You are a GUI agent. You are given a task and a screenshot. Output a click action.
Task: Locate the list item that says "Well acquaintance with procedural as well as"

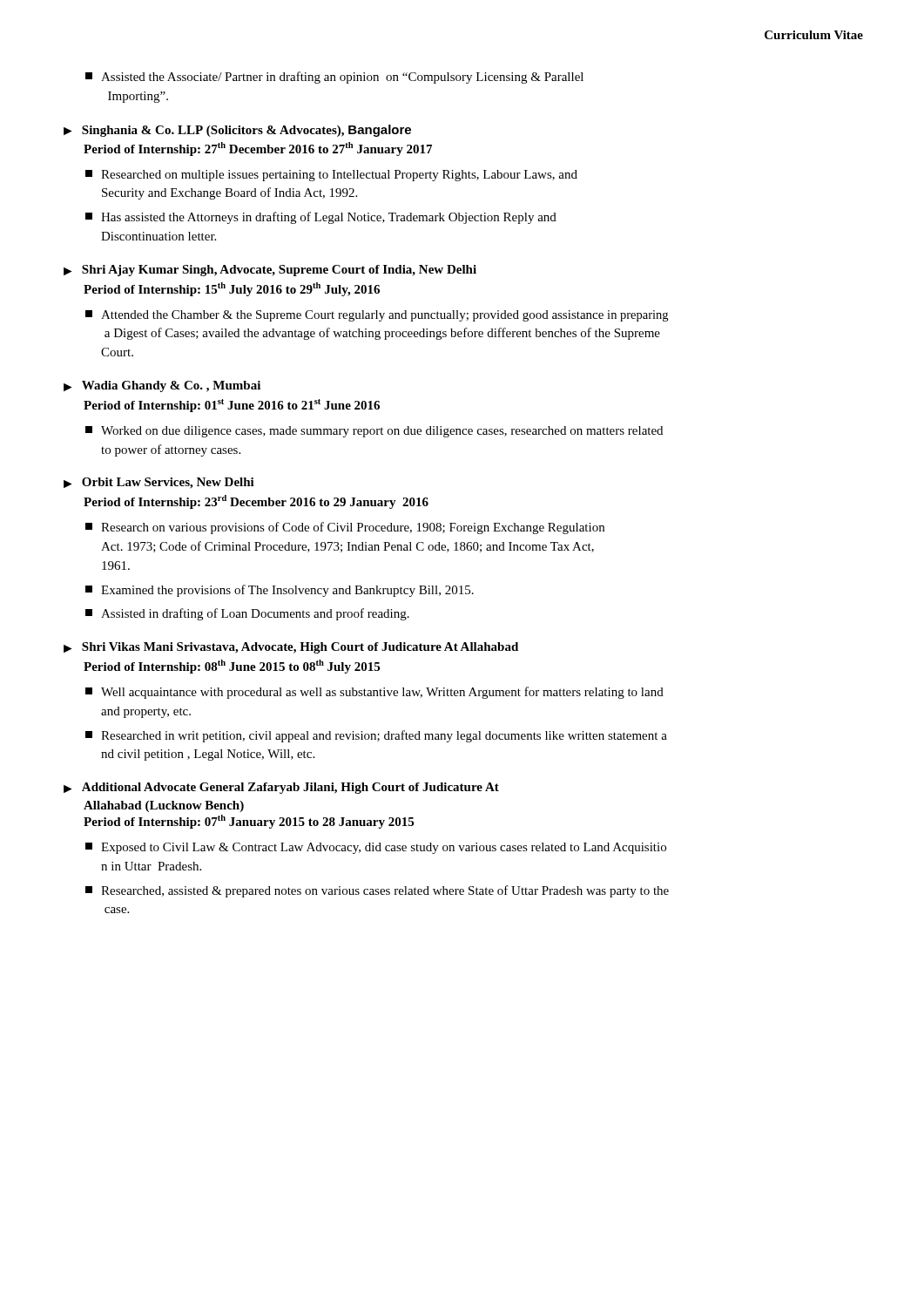(374, 702)
